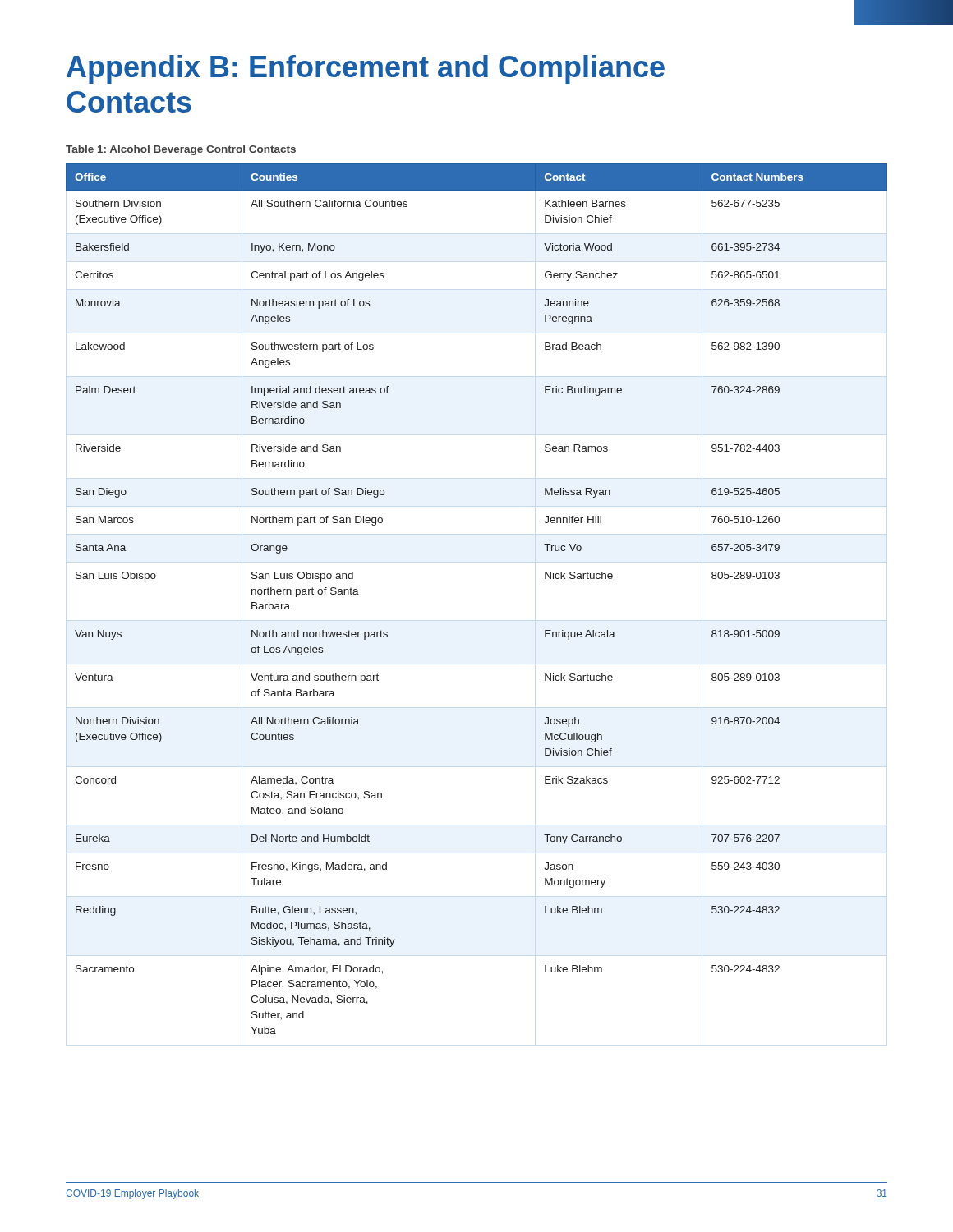Locate the text "Appendix B: Enforcement and ComplianceContacts"
Viewport: 953px width, 1232px height.
[366, 85]
